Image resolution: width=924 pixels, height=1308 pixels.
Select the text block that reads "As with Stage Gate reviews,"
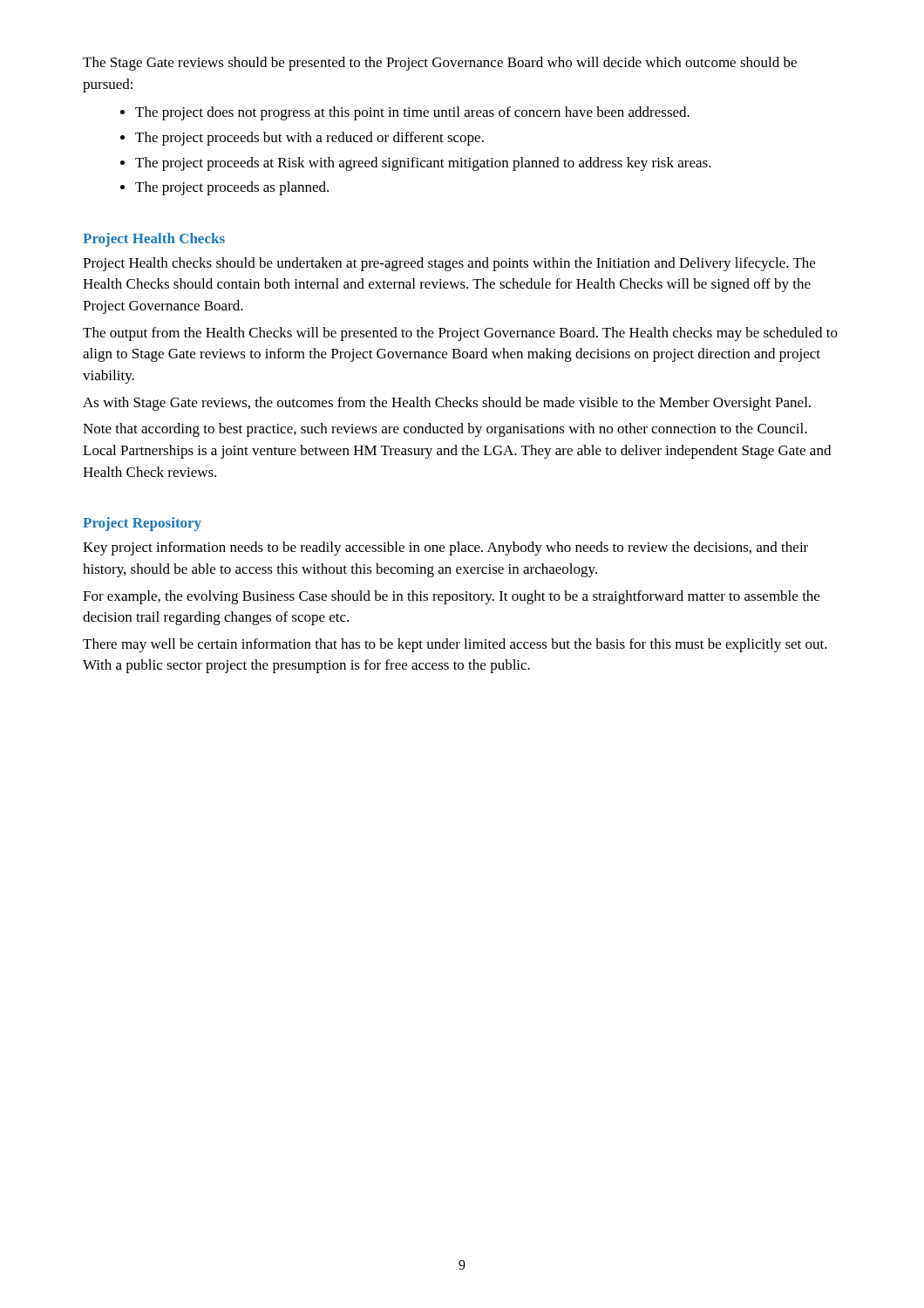447,402
